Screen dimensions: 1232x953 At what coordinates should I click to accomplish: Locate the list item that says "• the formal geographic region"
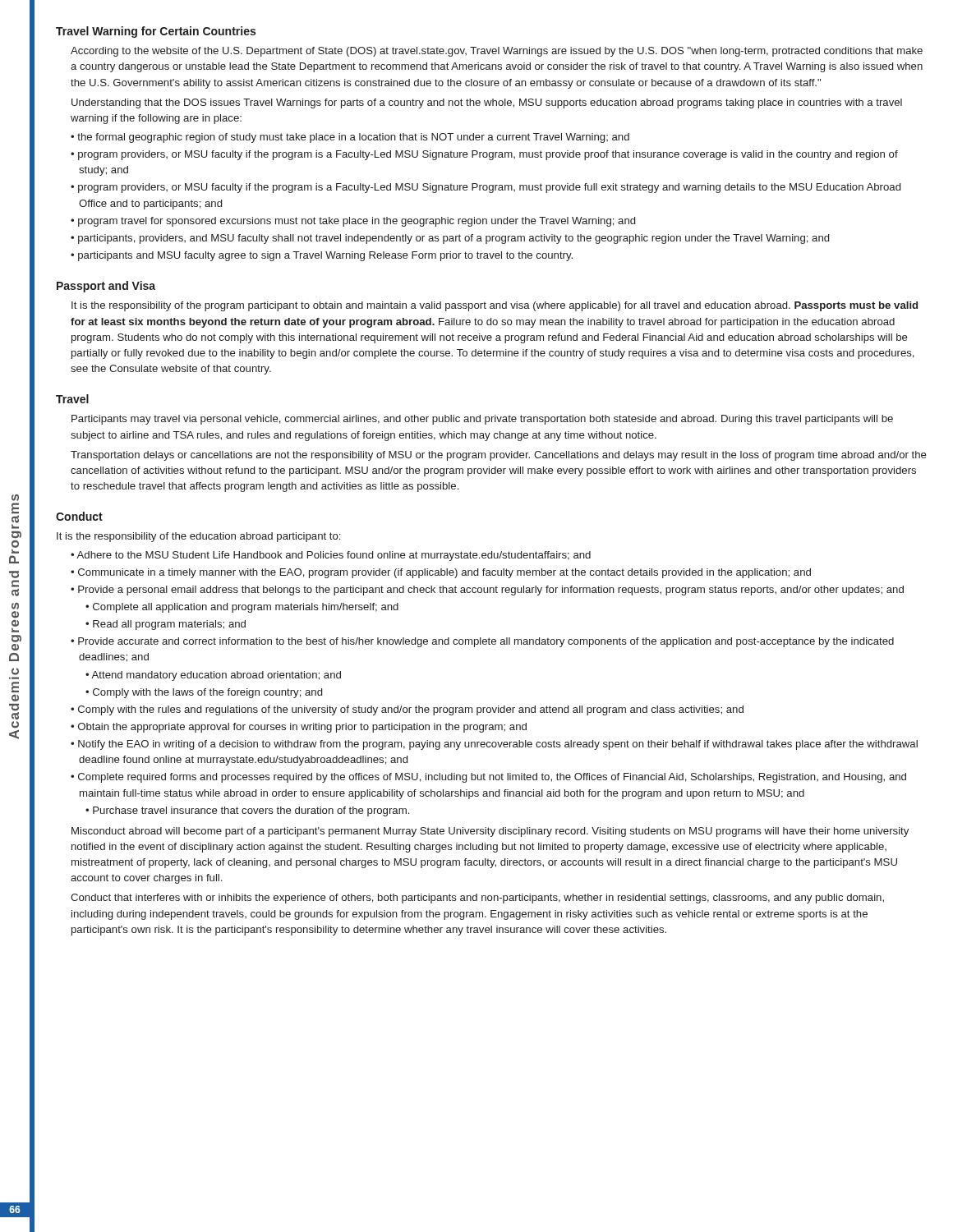350,137
